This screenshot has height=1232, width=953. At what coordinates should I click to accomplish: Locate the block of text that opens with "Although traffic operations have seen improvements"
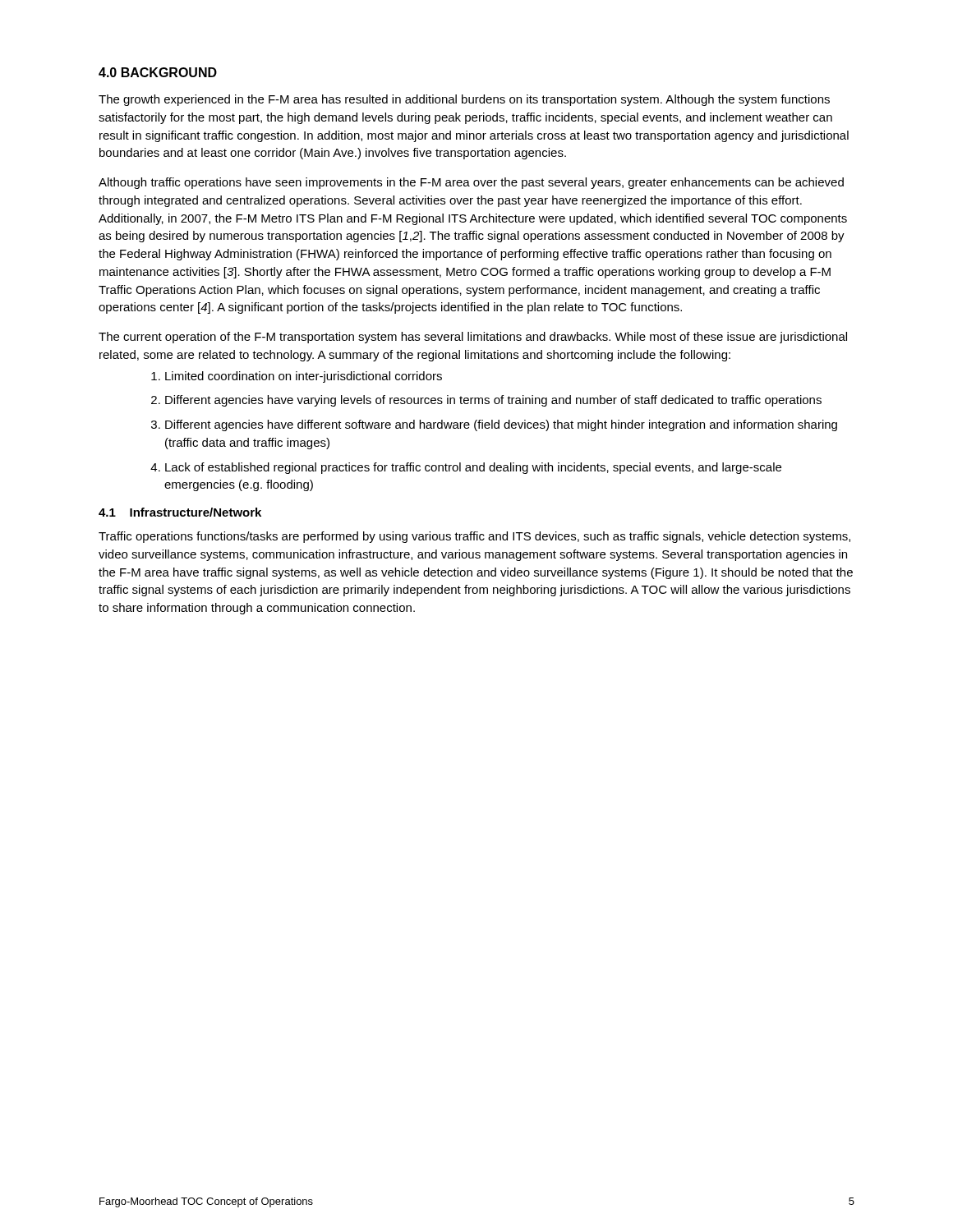473,244
